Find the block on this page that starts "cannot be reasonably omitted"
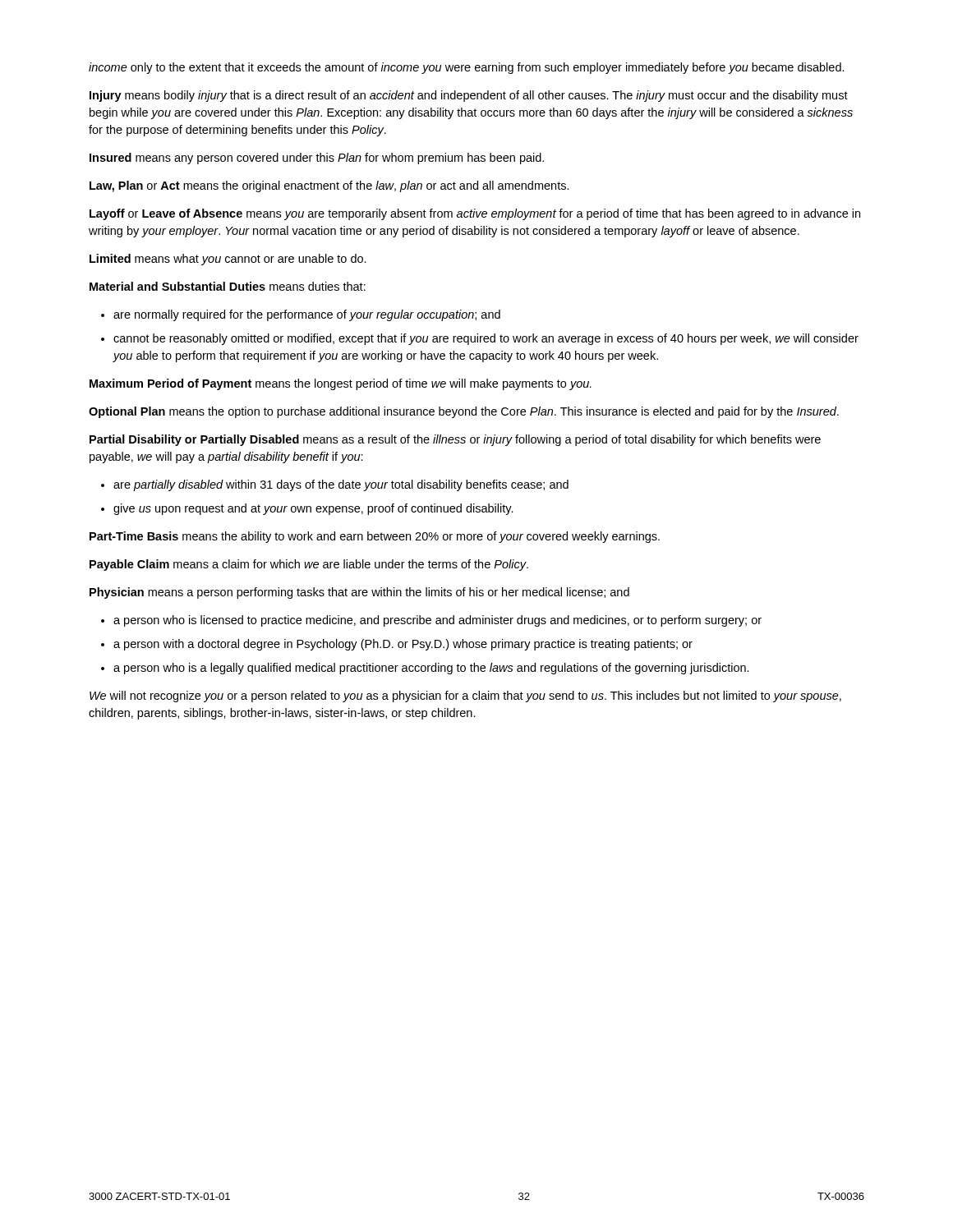 click(486, 347)
